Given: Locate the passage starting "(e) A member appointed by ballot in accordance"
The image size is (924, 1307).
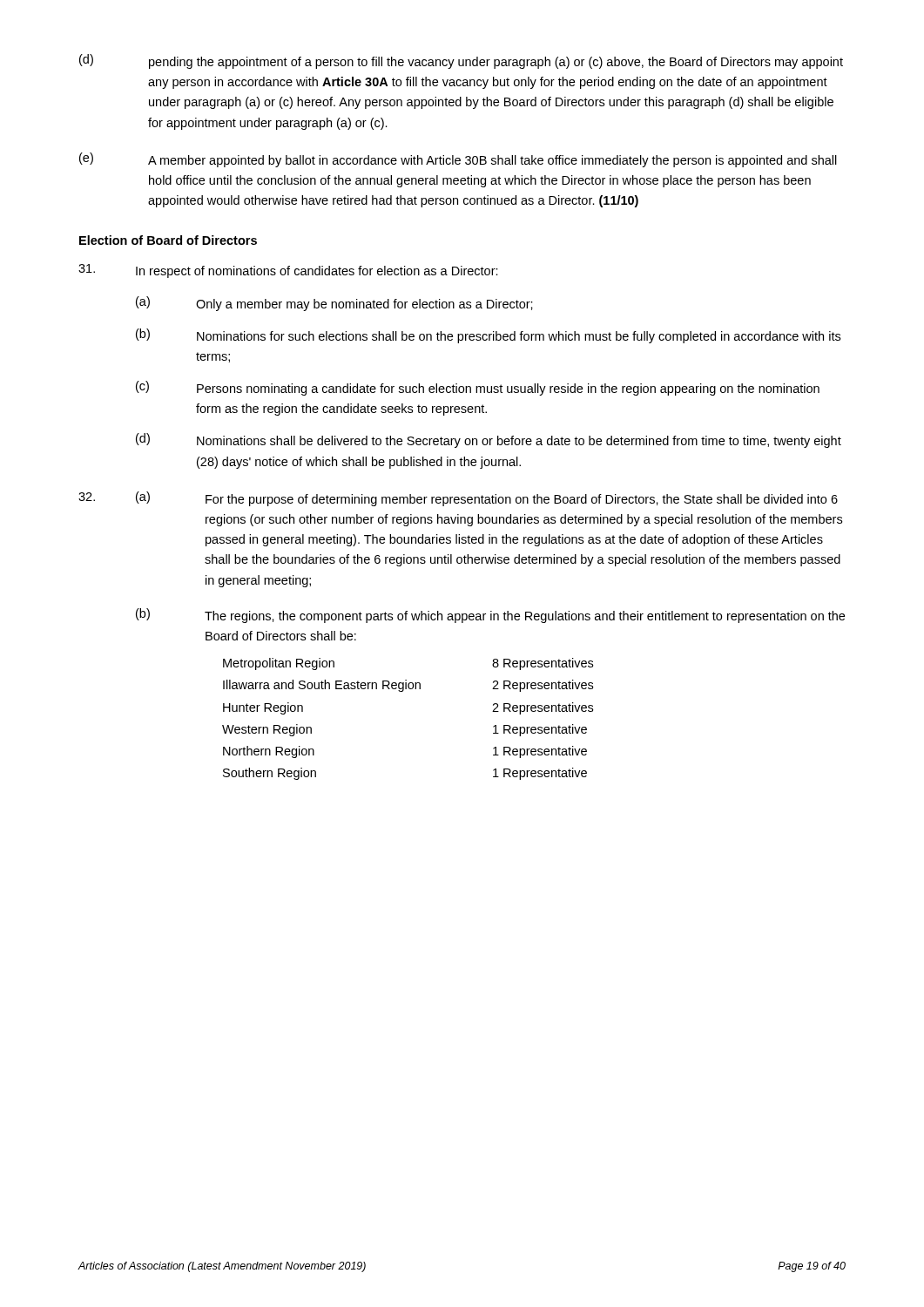Looking at the screenshot, I should tap(462, 181).
